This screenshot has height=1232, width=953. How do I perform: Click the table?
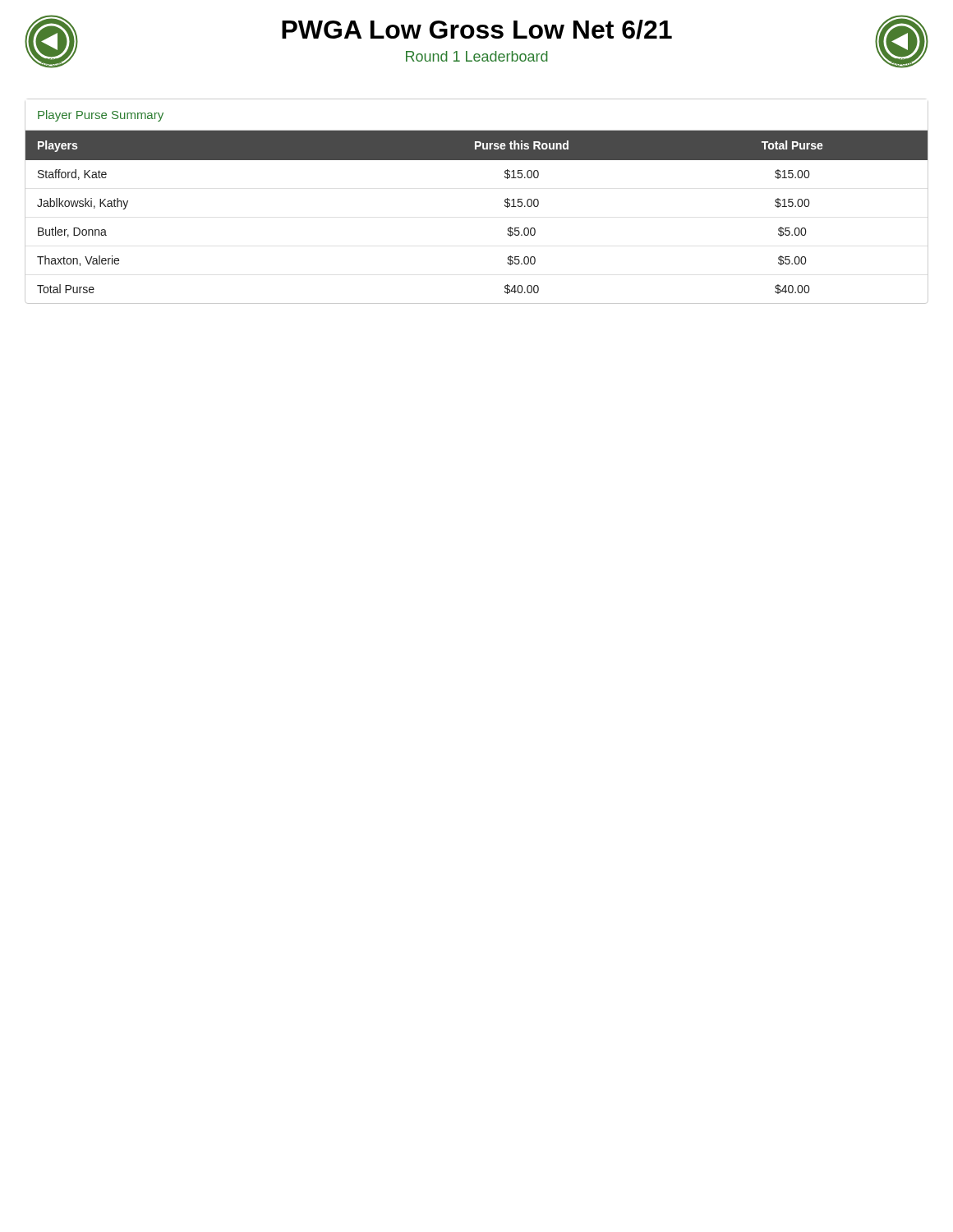[x=476, y=217]
